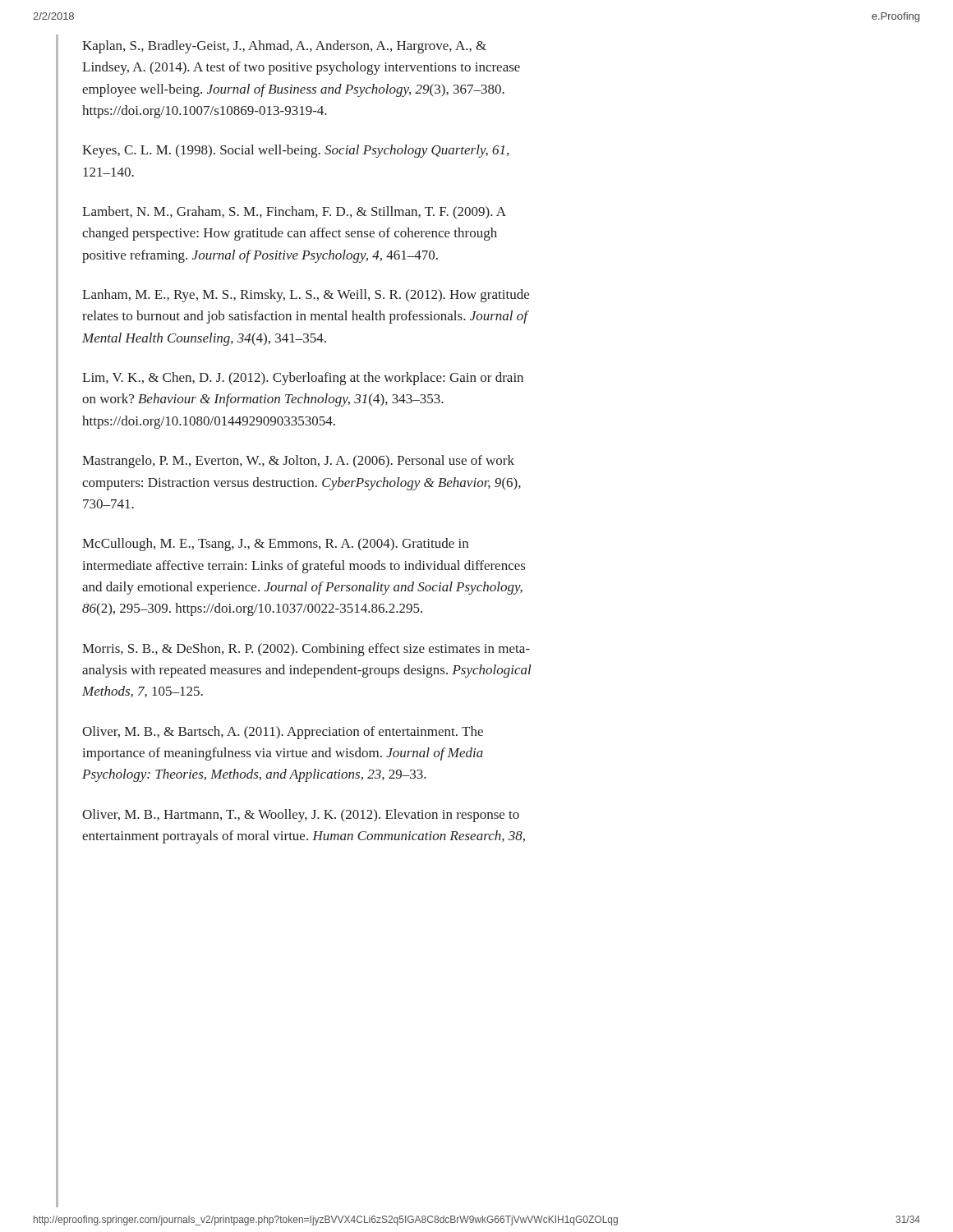Viewport: 953px width, 1232px height.
Task: Click on the list item that says "Oliver, M. B., Hartmann, T., & Woolley,"
Action: [476, 825]
